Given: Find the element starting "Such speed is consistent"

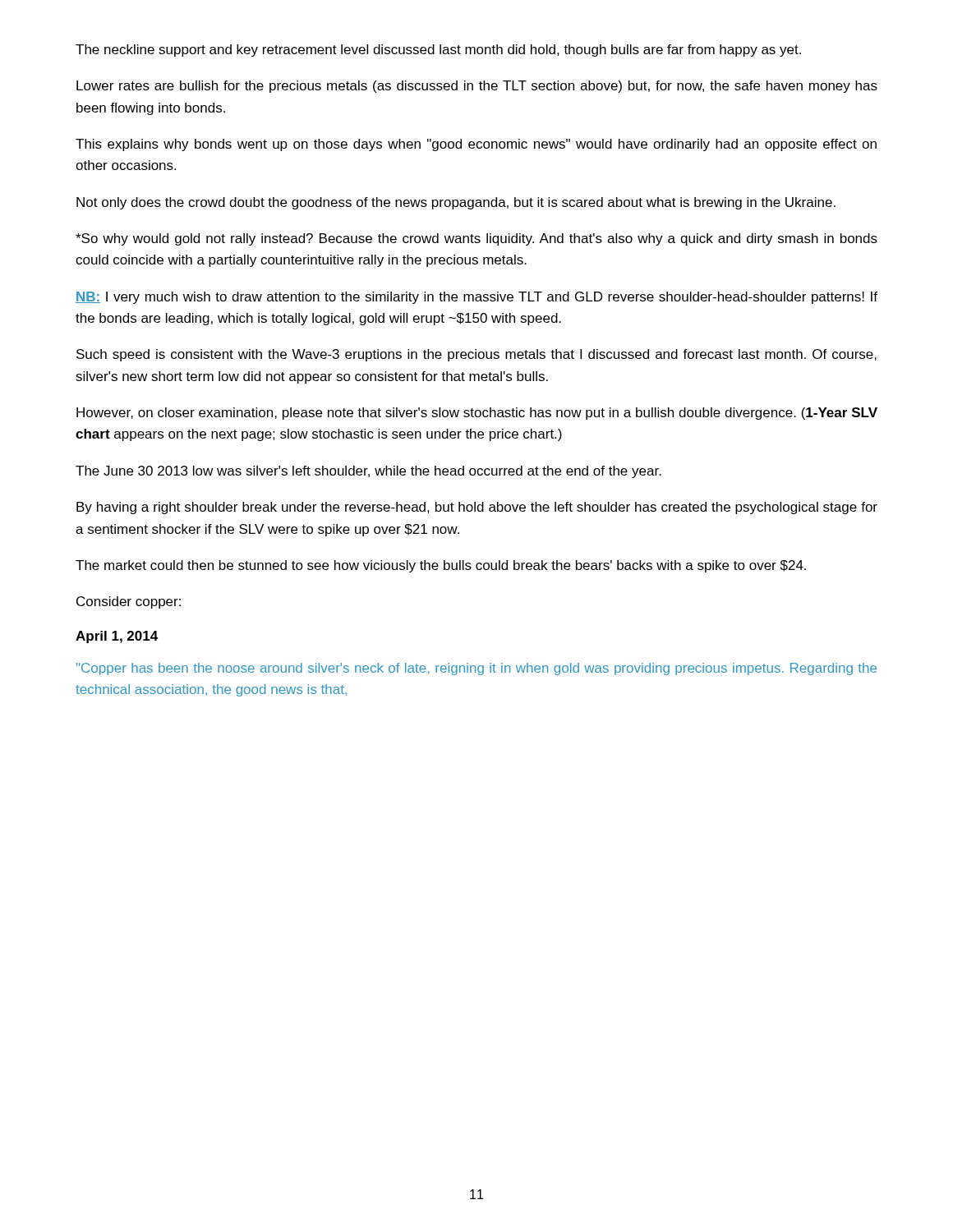Looking at the screenshot, I should click(x=476, y=366).
